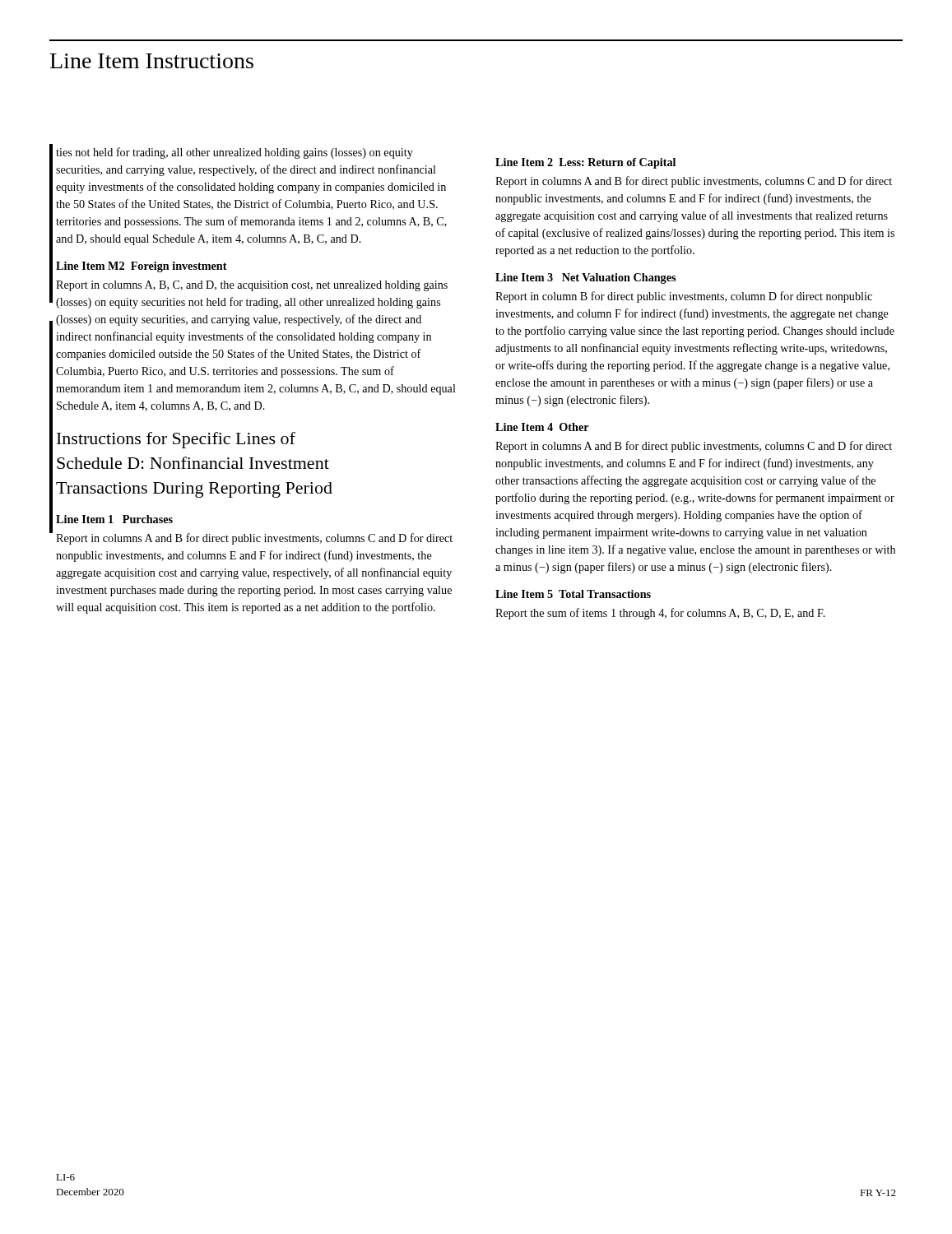The height and width of the screenshot is (1234, 952).
Task: Click on the text block containing "Report the sum of items 1"
Action: click(660, 613)
